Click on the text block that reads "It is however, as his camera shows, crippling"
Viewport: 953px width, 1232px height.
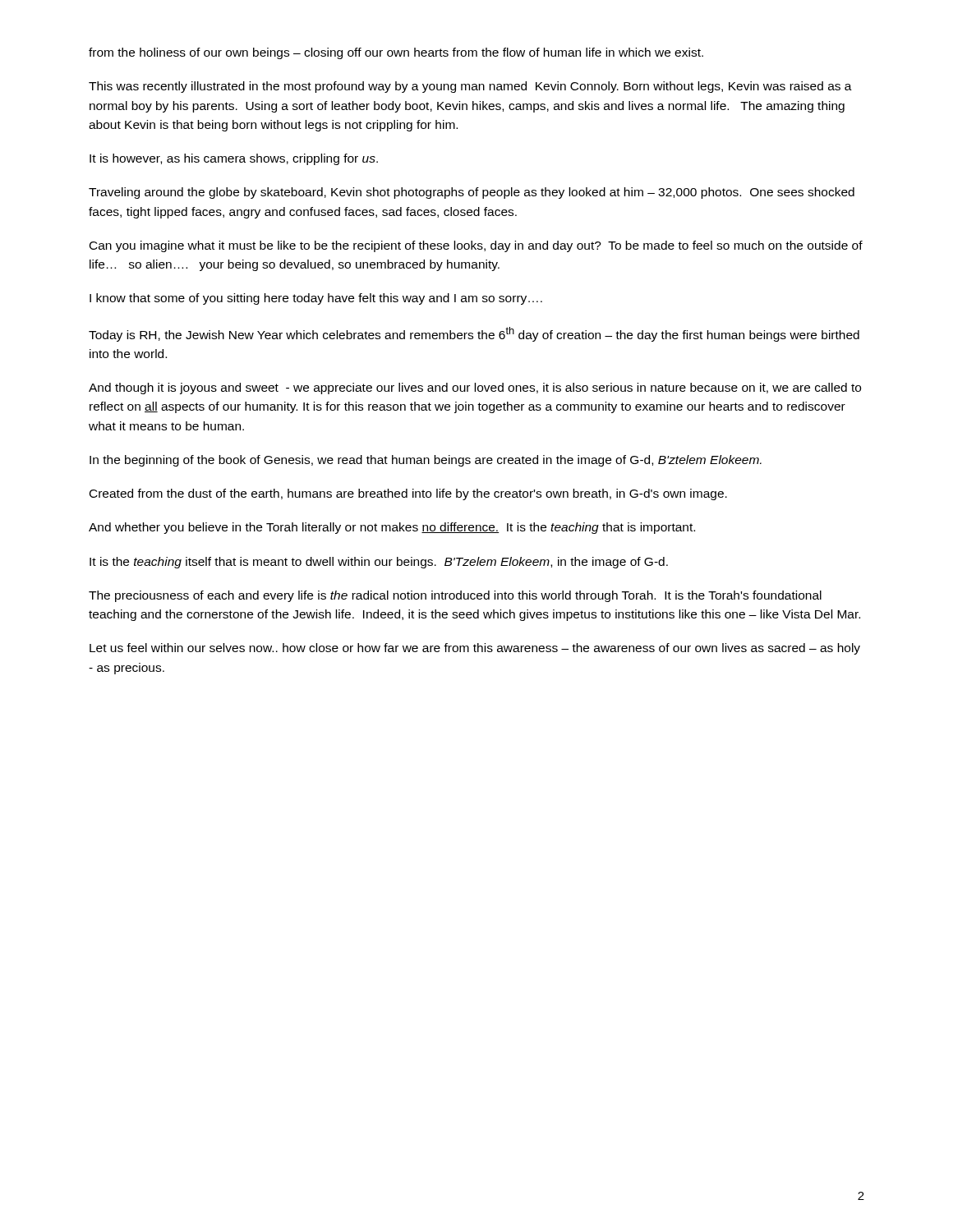point(234,158)
